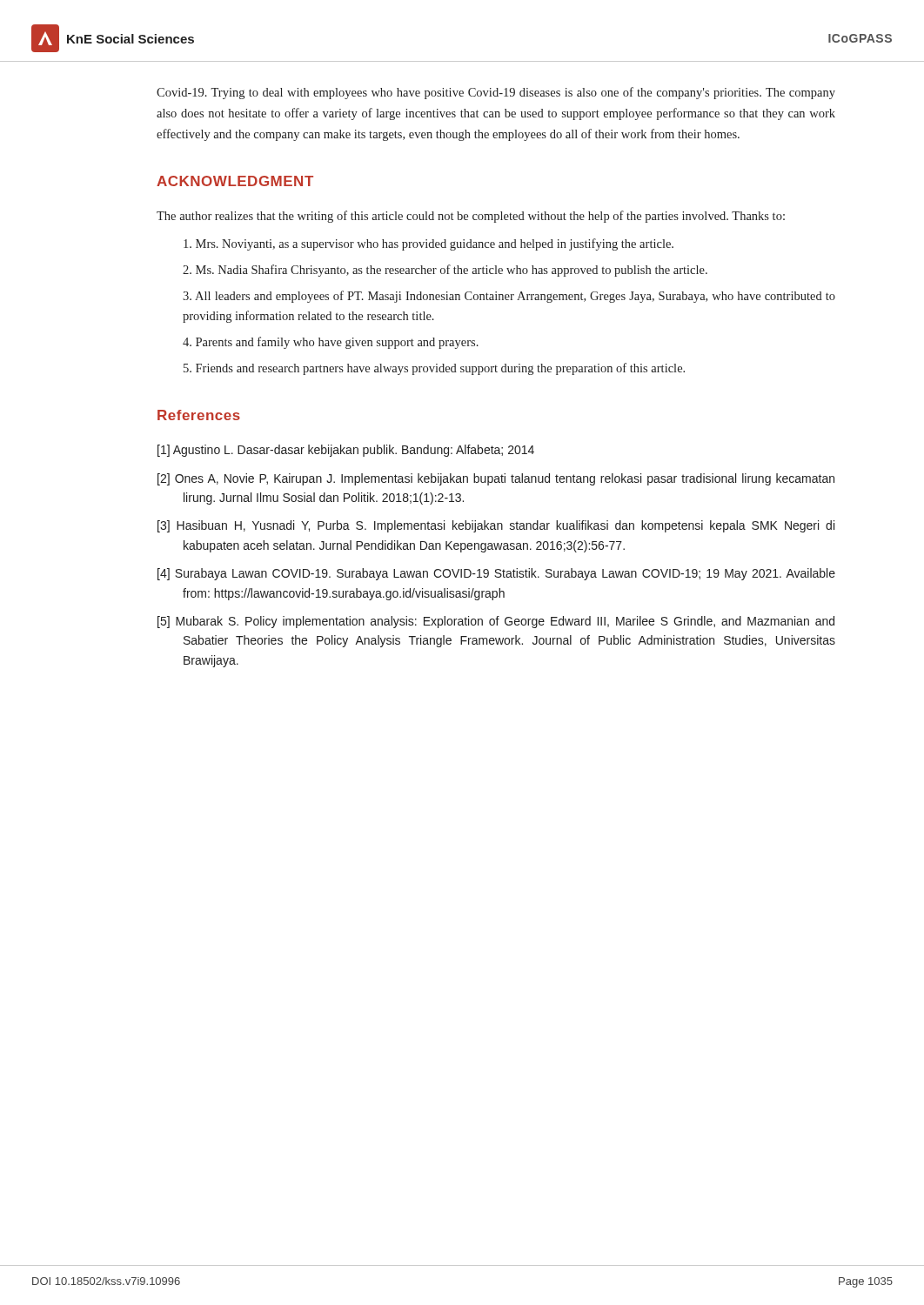Image resolution: width=924 pixels, height=1305 pixels.
Task: Locate the list item with the text "4. Parents and family"
Action: (331, 342)
